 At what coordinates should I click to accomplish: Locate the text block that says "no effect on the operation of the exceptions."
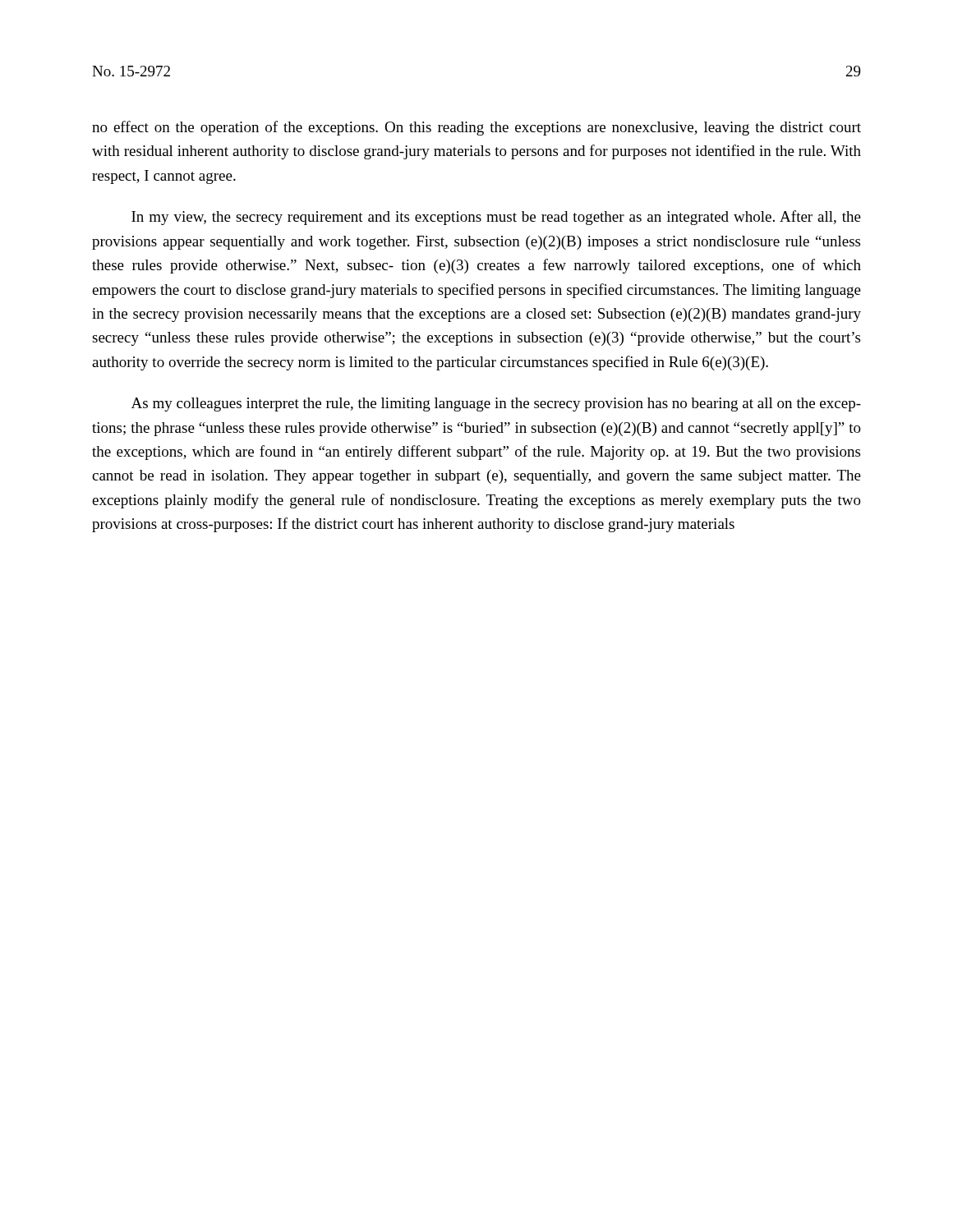point(476,151)
